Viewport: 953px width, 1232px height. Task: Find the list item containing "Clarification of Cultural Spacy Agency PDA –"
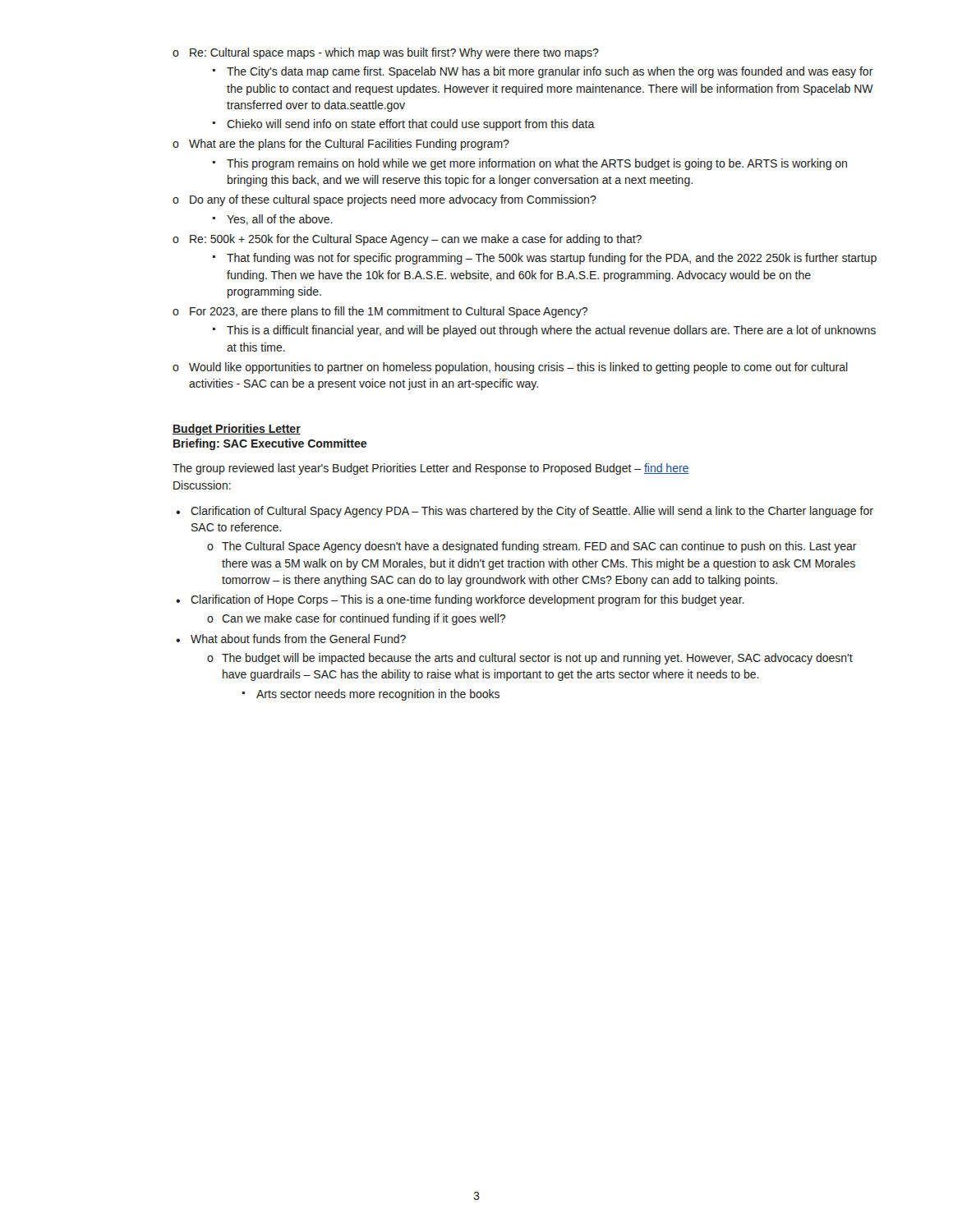click(526, 602)
